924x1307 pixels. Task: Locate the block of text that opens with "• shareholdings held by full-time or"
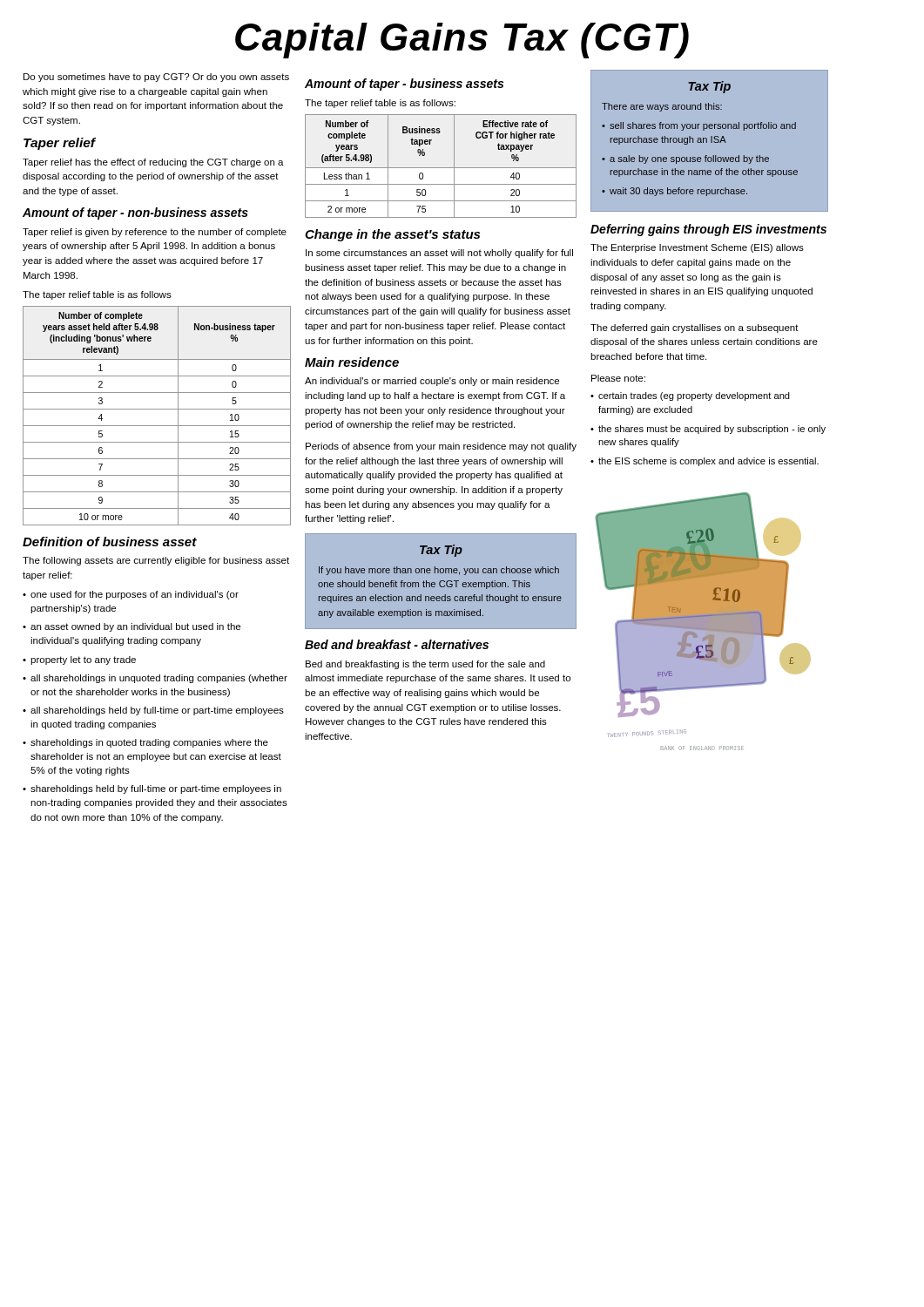pyautogui.click(x=157, y=803)
